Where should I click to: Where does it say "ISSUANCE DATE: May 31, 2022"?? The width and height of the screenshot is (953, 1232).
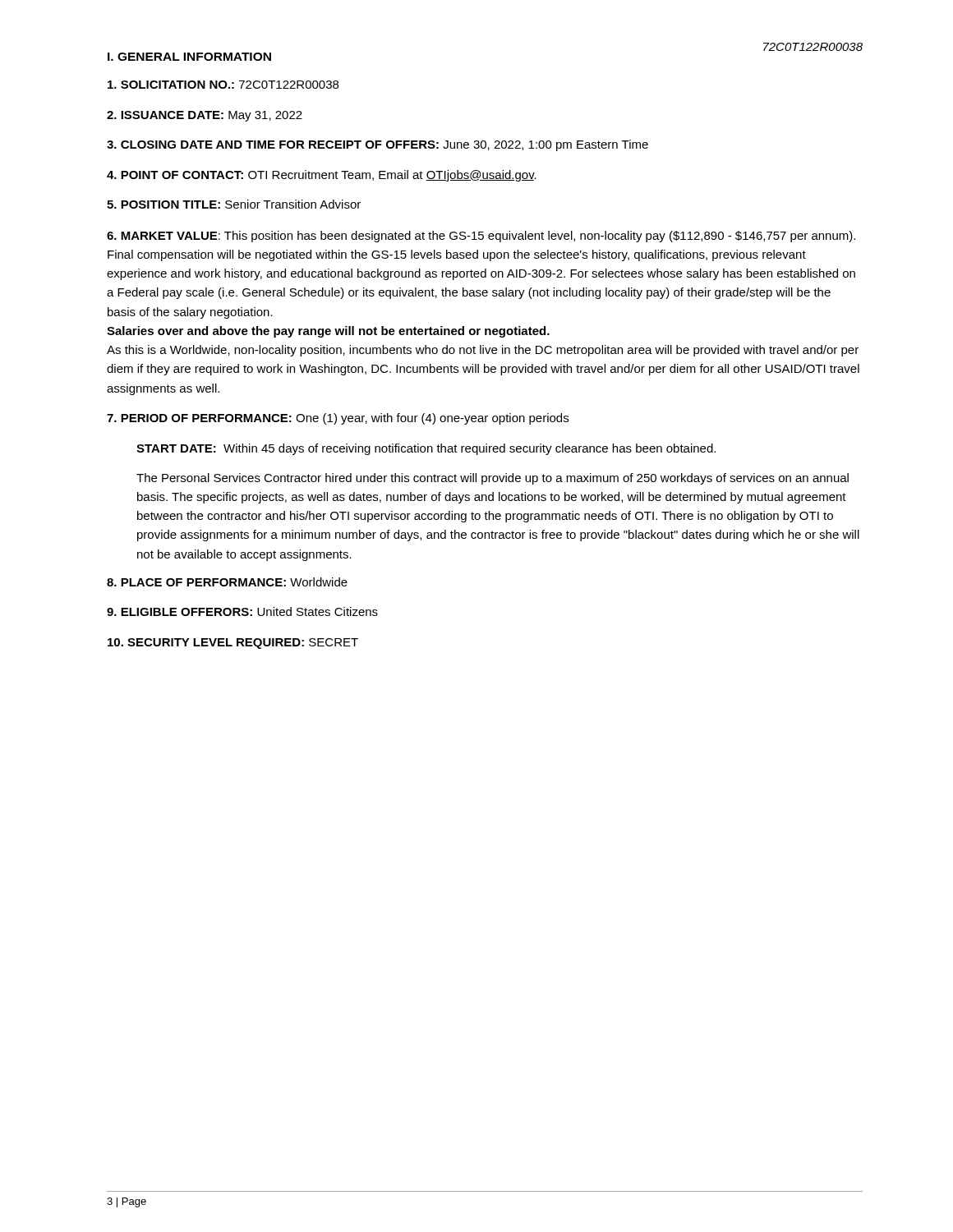tap(205, 114)
